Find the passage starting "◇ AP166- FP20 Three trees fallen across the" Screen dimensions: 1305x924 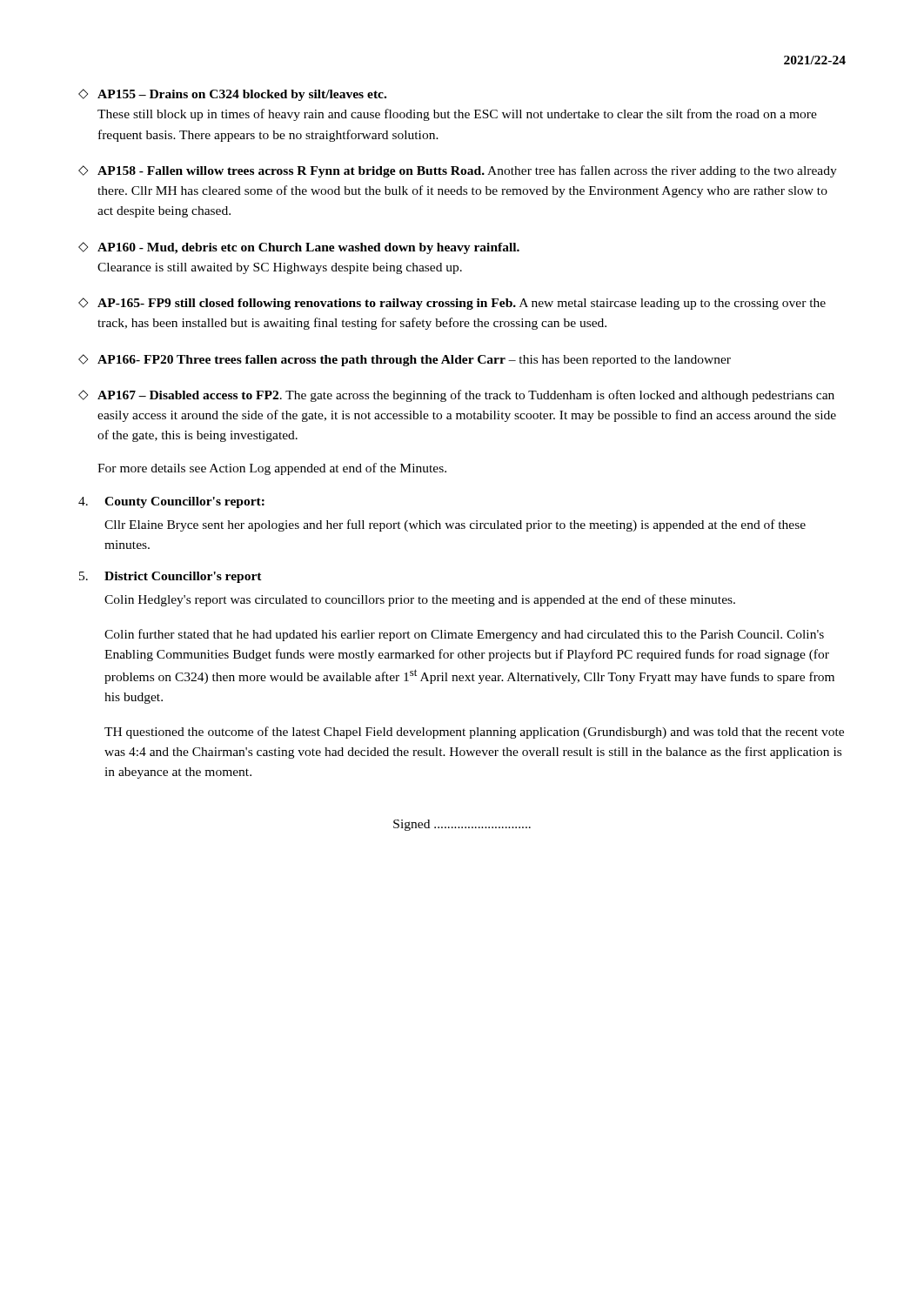pos(462,359)
